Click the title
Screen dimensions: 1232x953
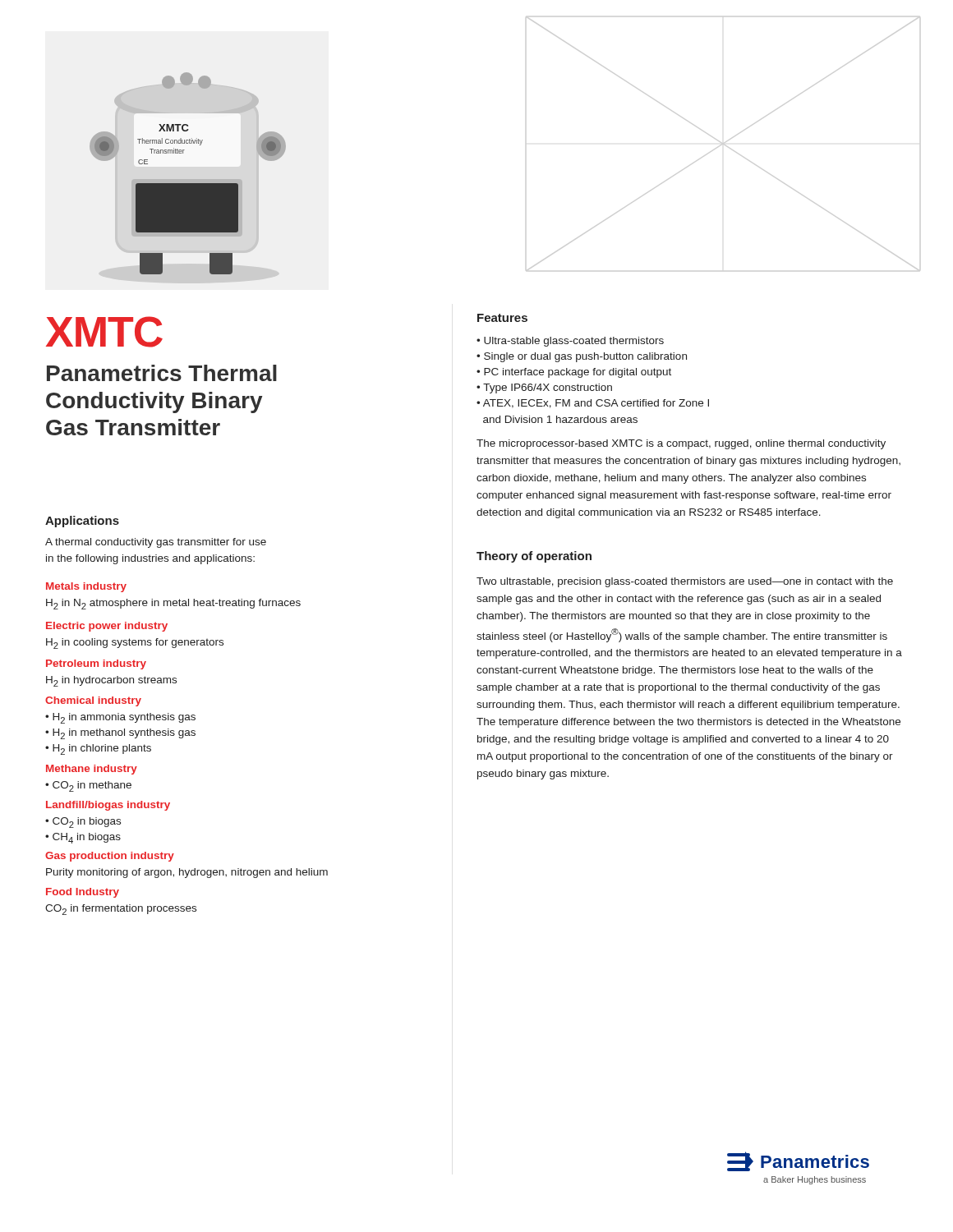coord(104,333)
